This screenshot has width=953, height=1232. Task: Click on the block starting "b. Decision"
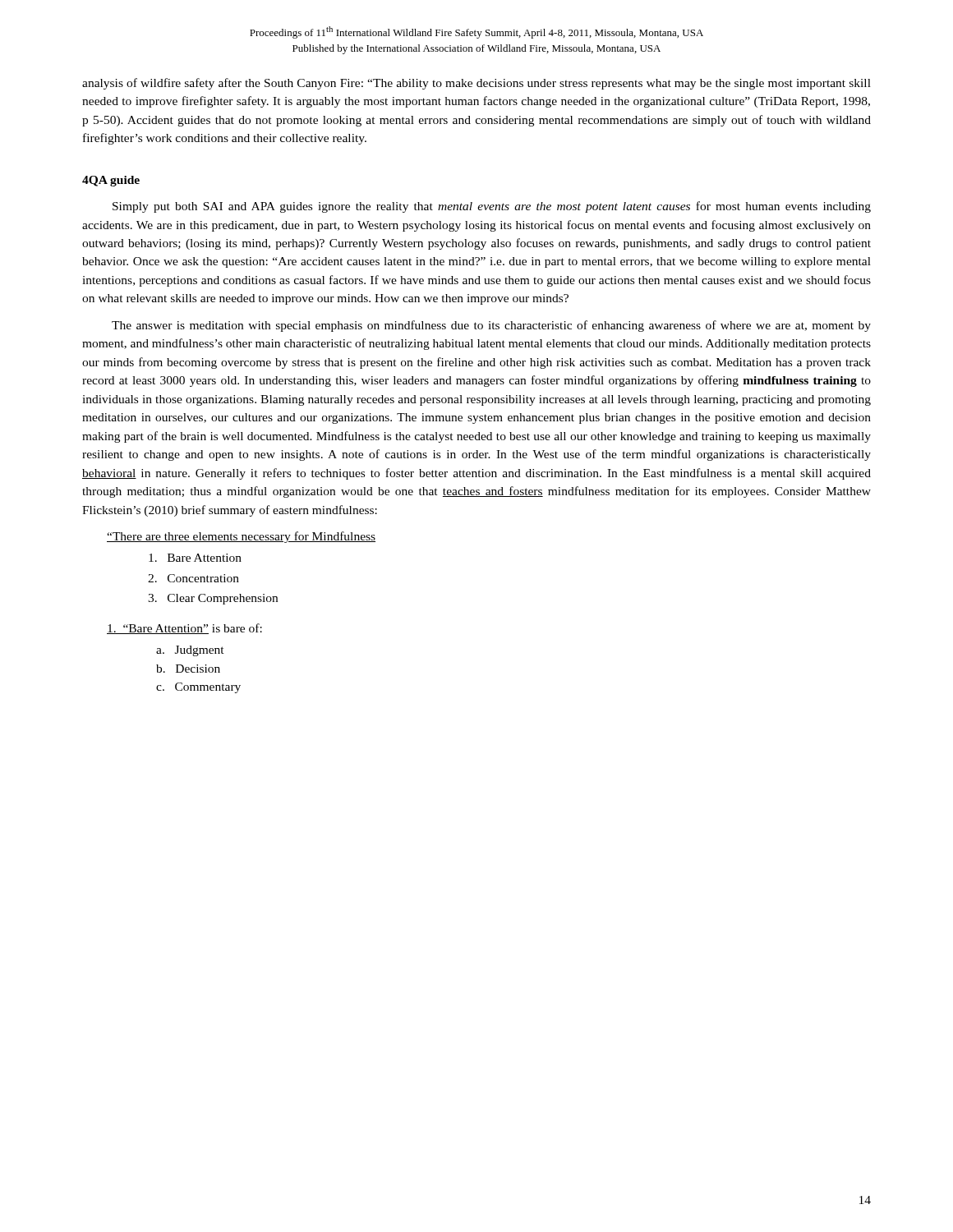[188, 668]
